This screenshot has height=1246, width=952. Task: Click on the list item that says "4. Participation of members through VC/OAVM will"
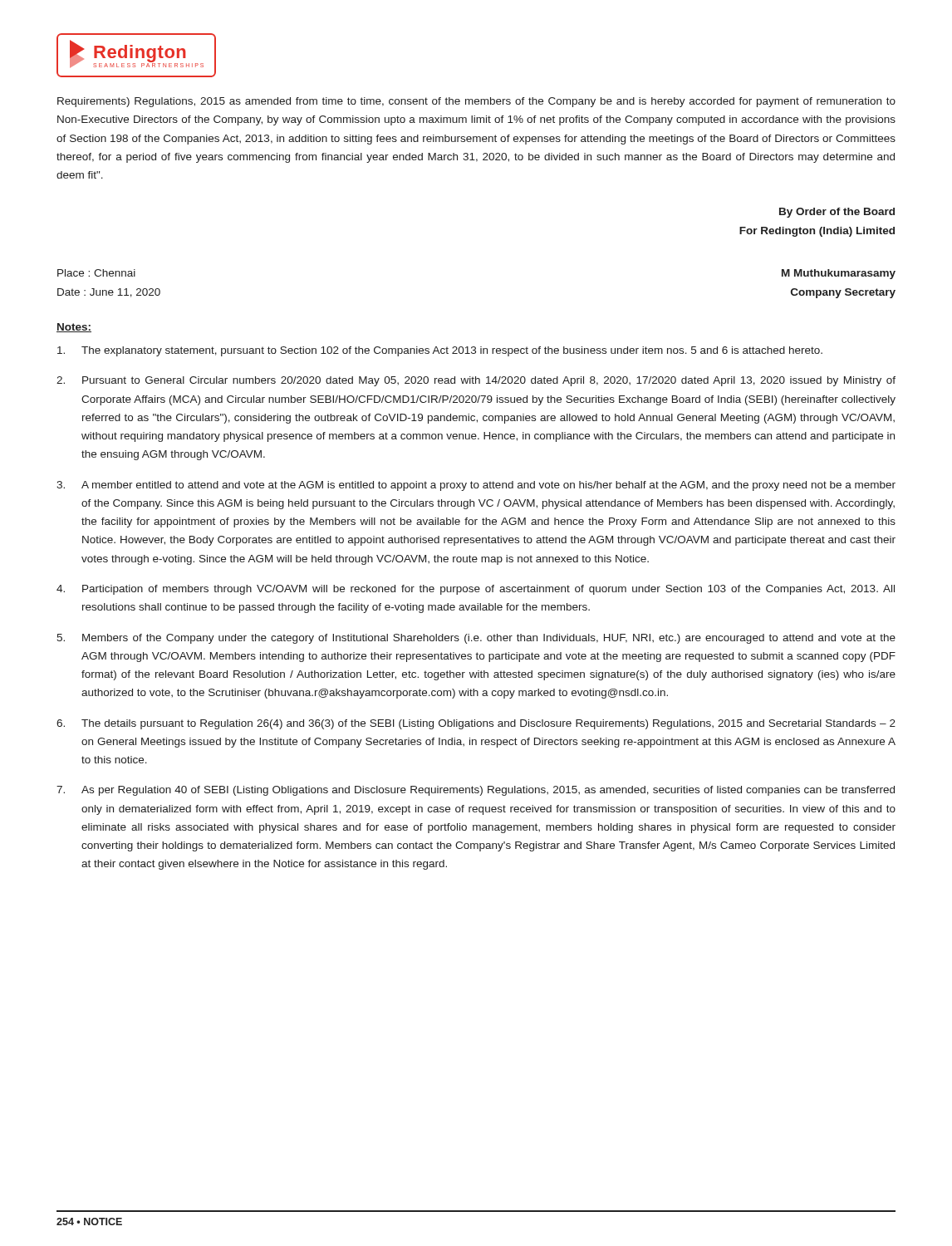(476, 598)
